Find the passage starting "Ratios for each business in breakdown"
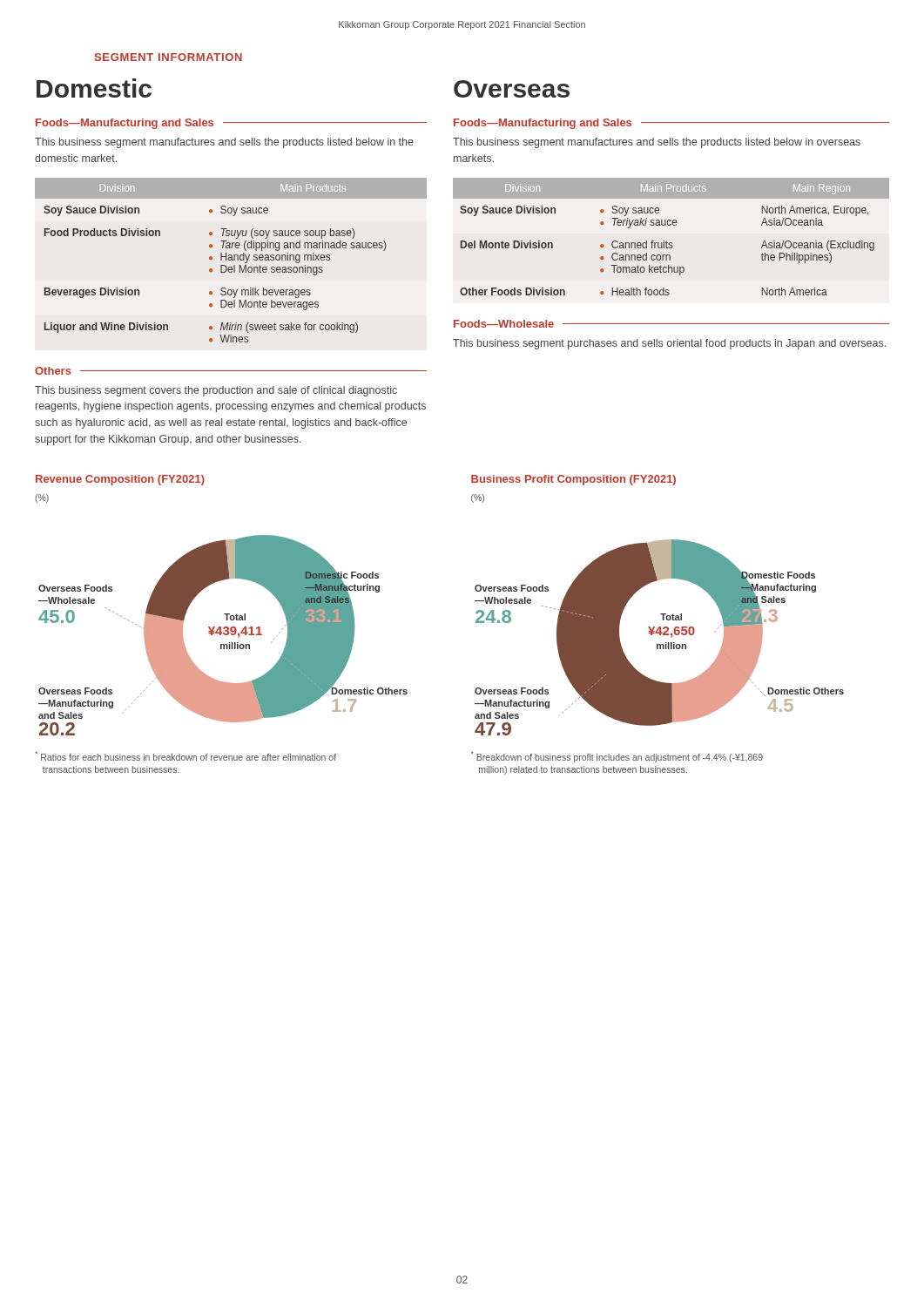This screenshot has height=1307, width=924. pyautogui.click(x=185, y=762)
